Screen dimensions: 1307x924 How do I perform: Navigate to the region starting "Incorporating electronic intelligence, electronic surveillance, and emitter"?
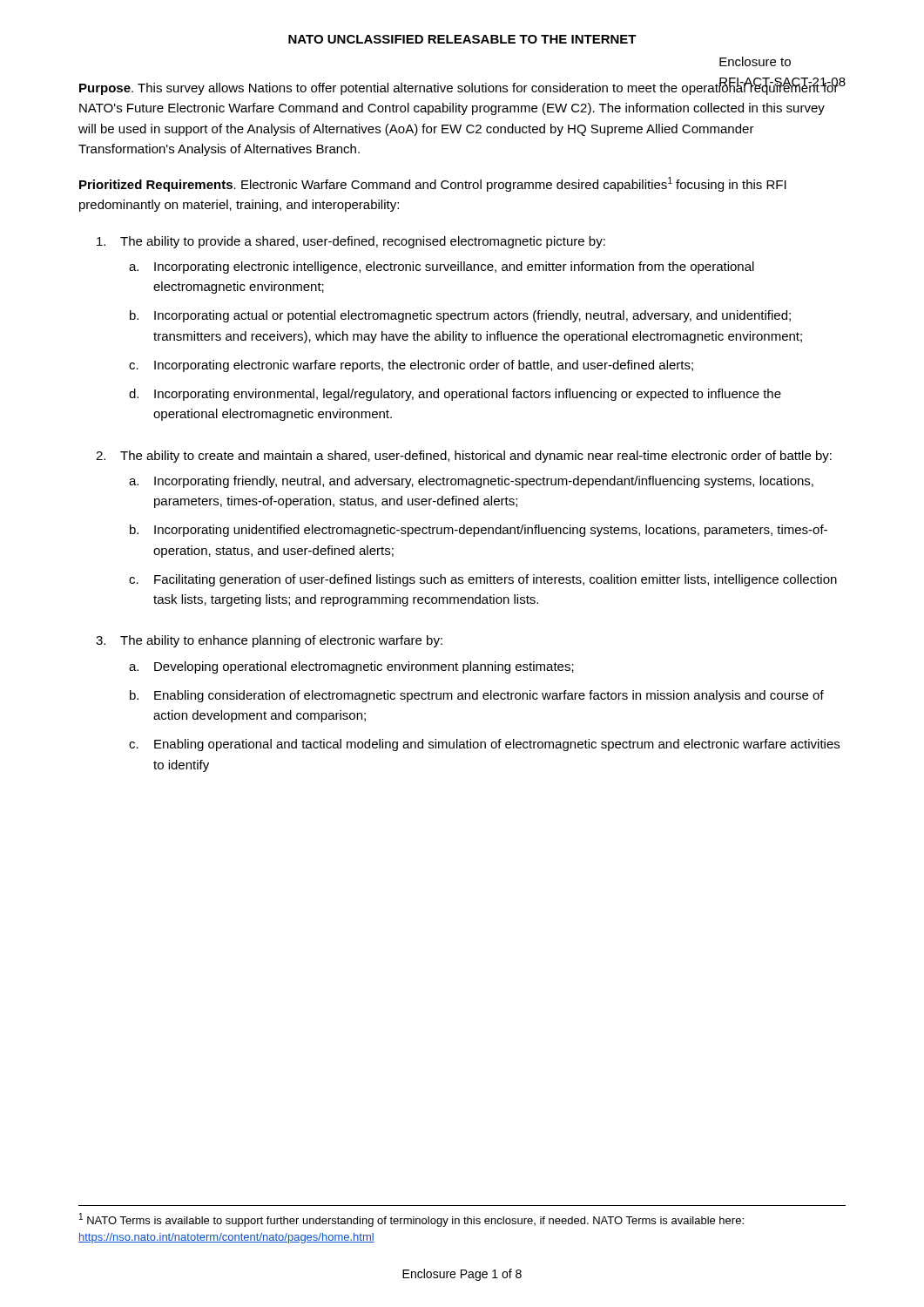[x=454, y=276]
